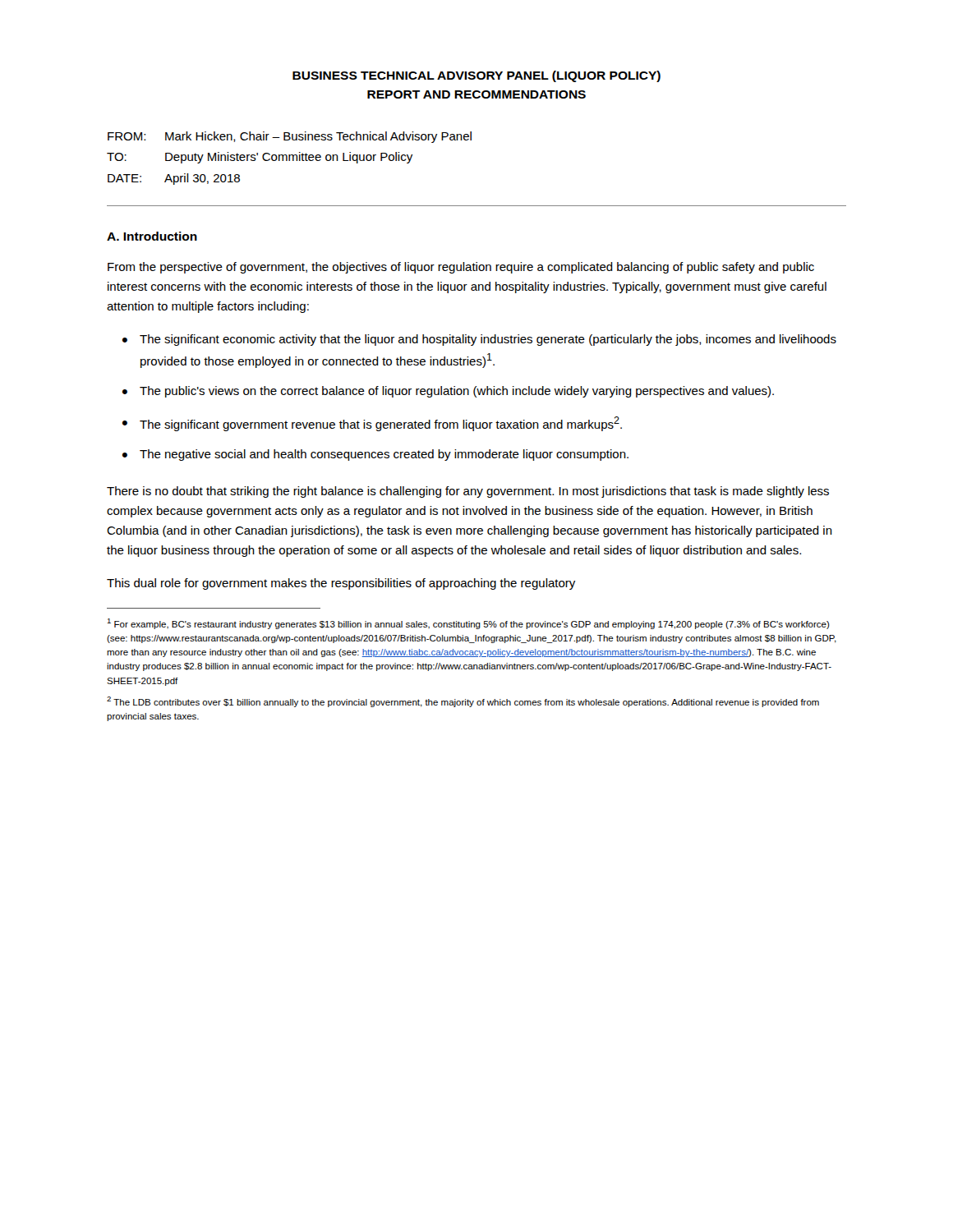The width and height of the screenshot is (953, 1232).
Task: Locate the element starting "This dual role"
Action: pyautogui.click(x=341, y=583)
